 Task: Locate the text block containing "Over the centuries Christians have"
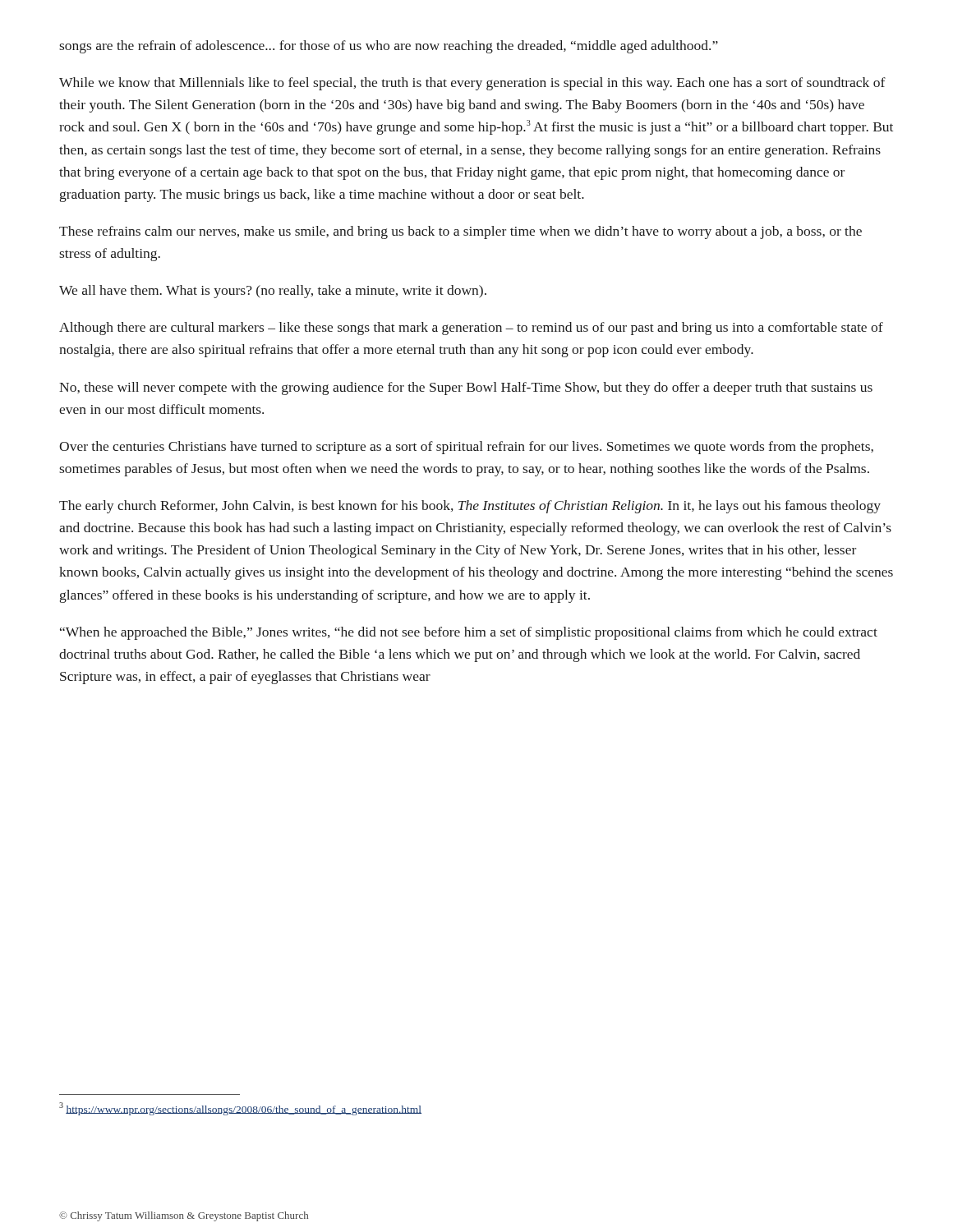[x=467, y=457]
